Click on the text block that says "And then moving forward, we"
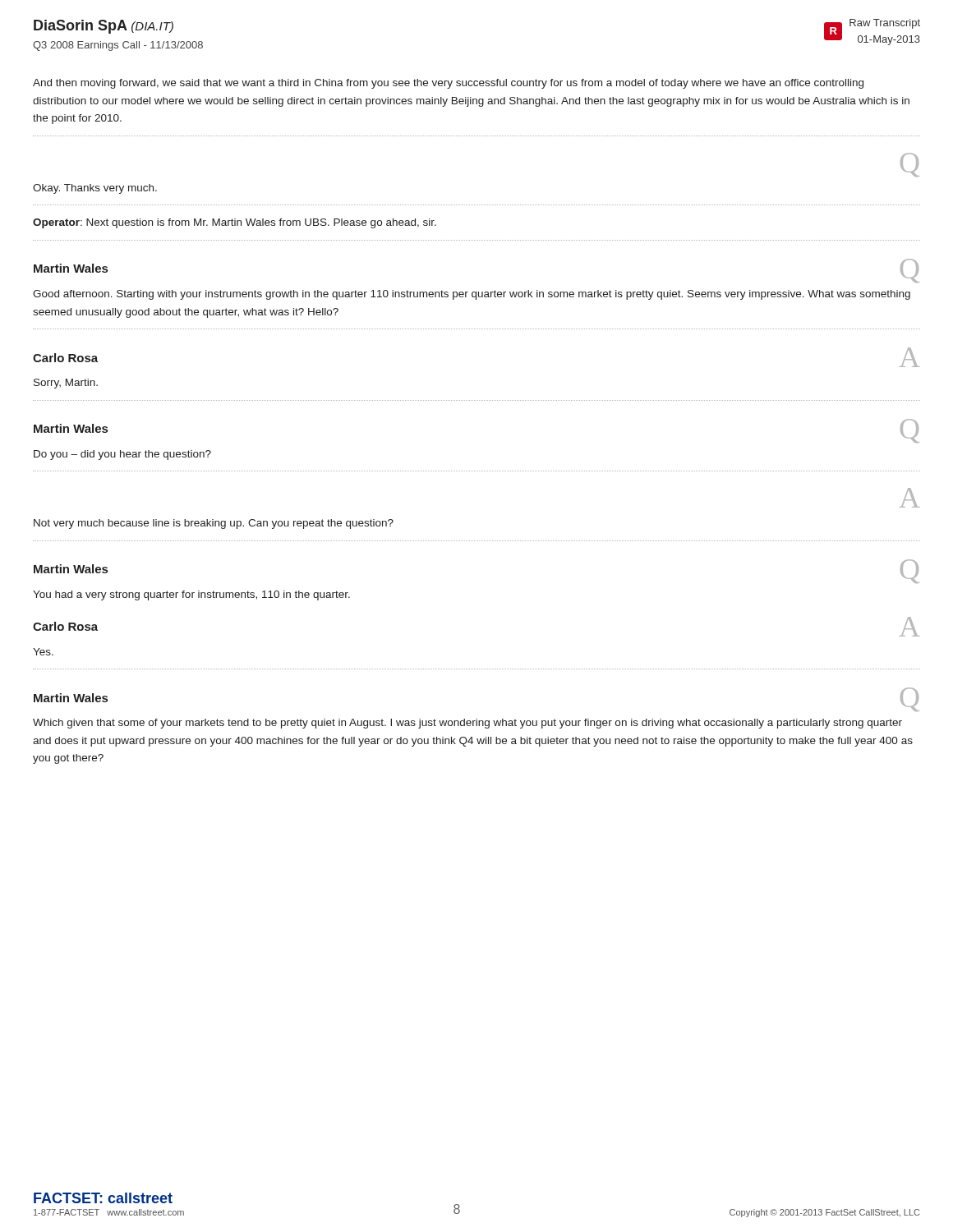Image resolution: width=953 pixels, height=1232 pixels. coord(472,100)
